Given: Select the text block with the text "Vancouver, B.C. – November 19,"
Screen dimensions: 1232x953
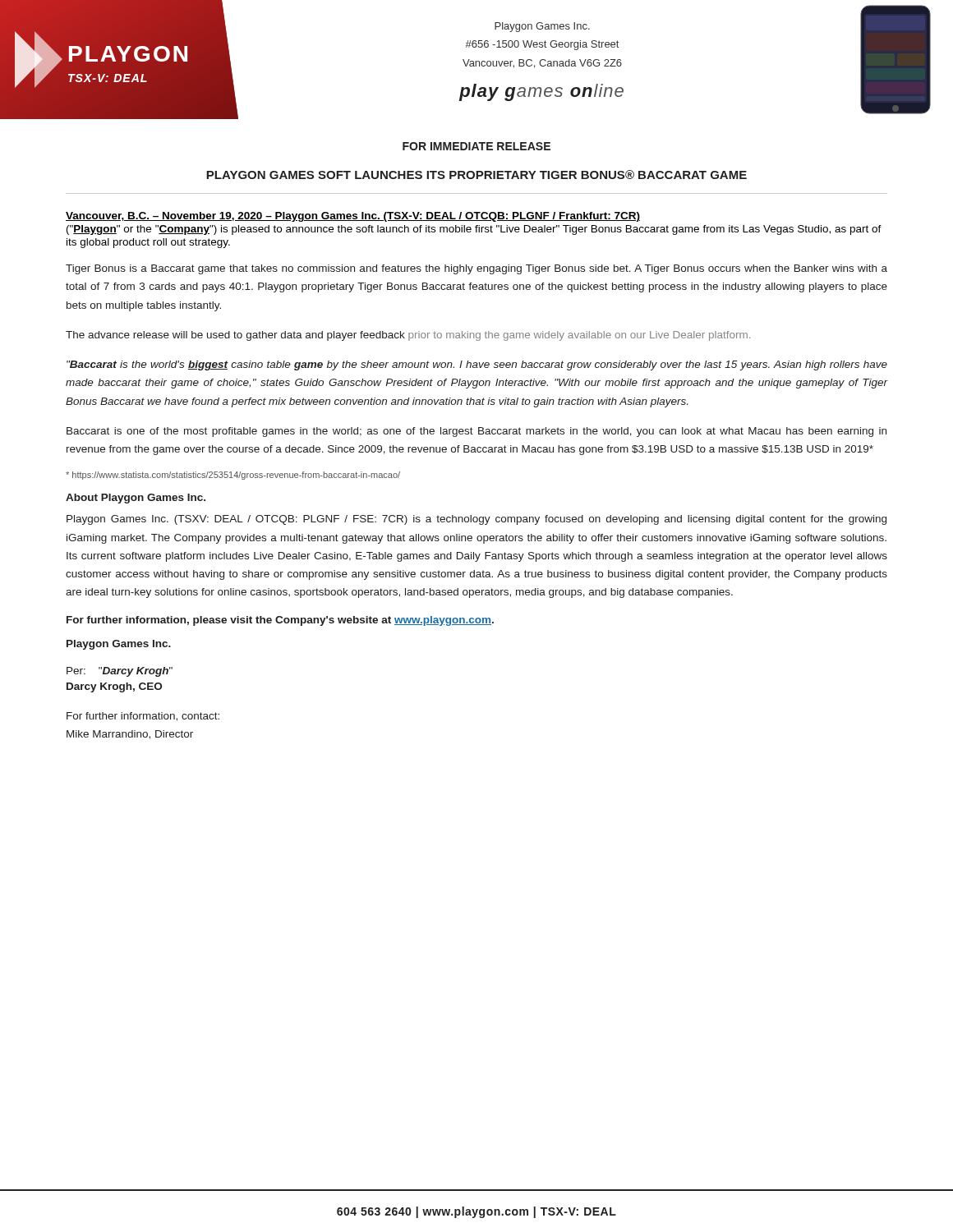Looking at the screenshot, I should click(x=473, y=229).
